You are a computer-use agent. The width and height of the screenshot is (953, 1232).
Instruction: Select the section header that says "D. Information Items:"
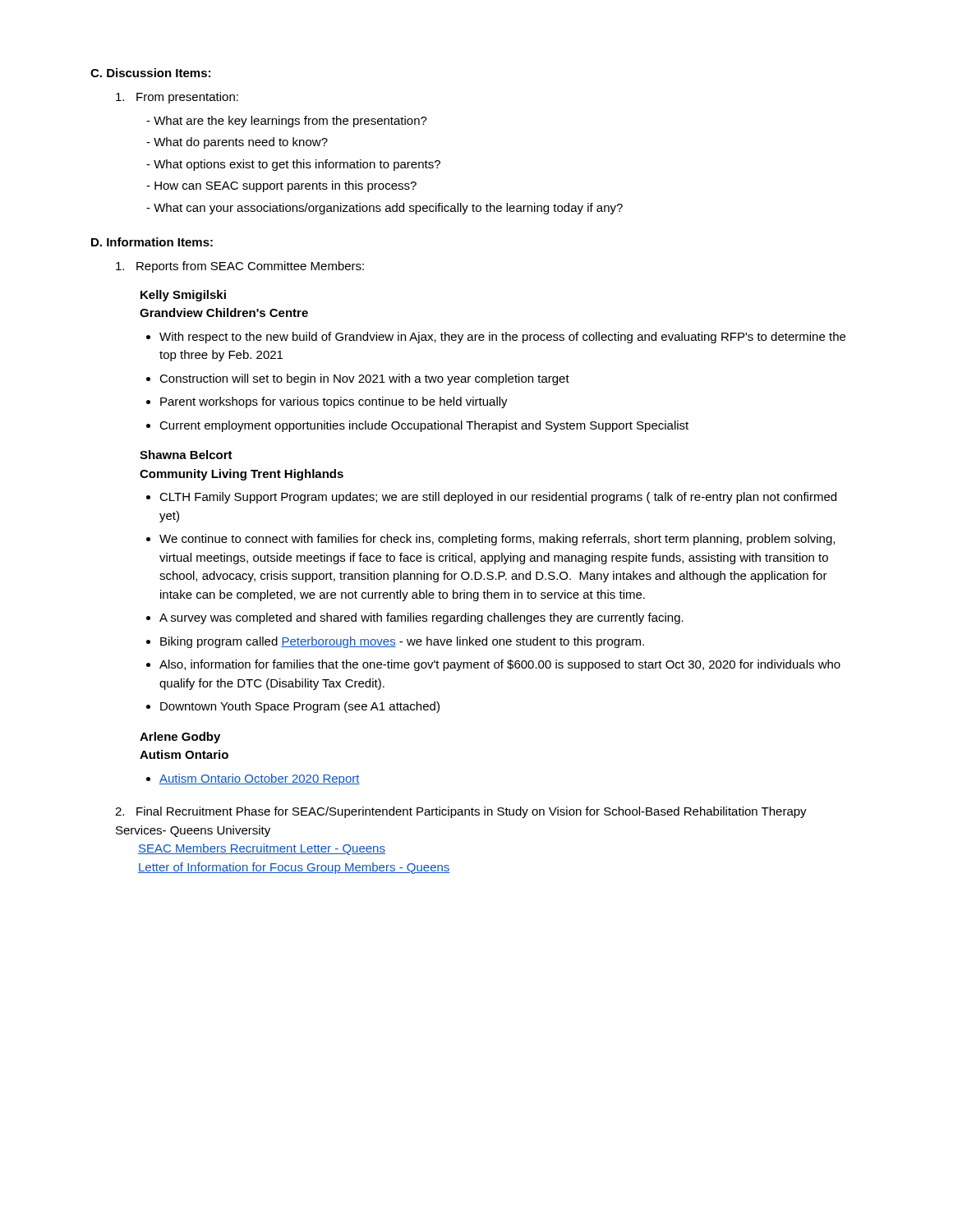(152, 242)
